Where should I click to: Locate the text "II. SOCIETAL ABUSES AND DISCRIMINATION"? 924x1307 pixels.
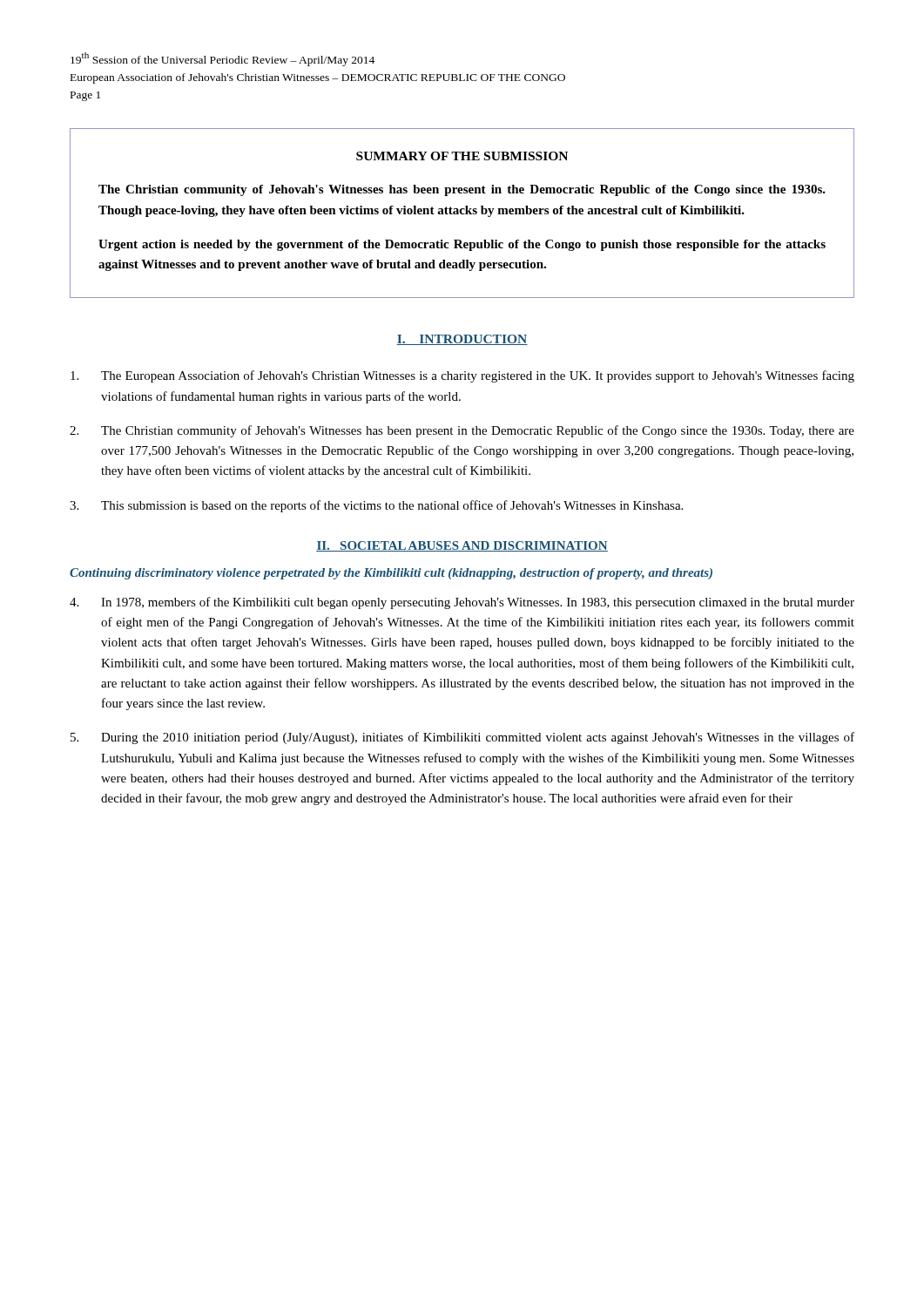(x=462, y=545)
